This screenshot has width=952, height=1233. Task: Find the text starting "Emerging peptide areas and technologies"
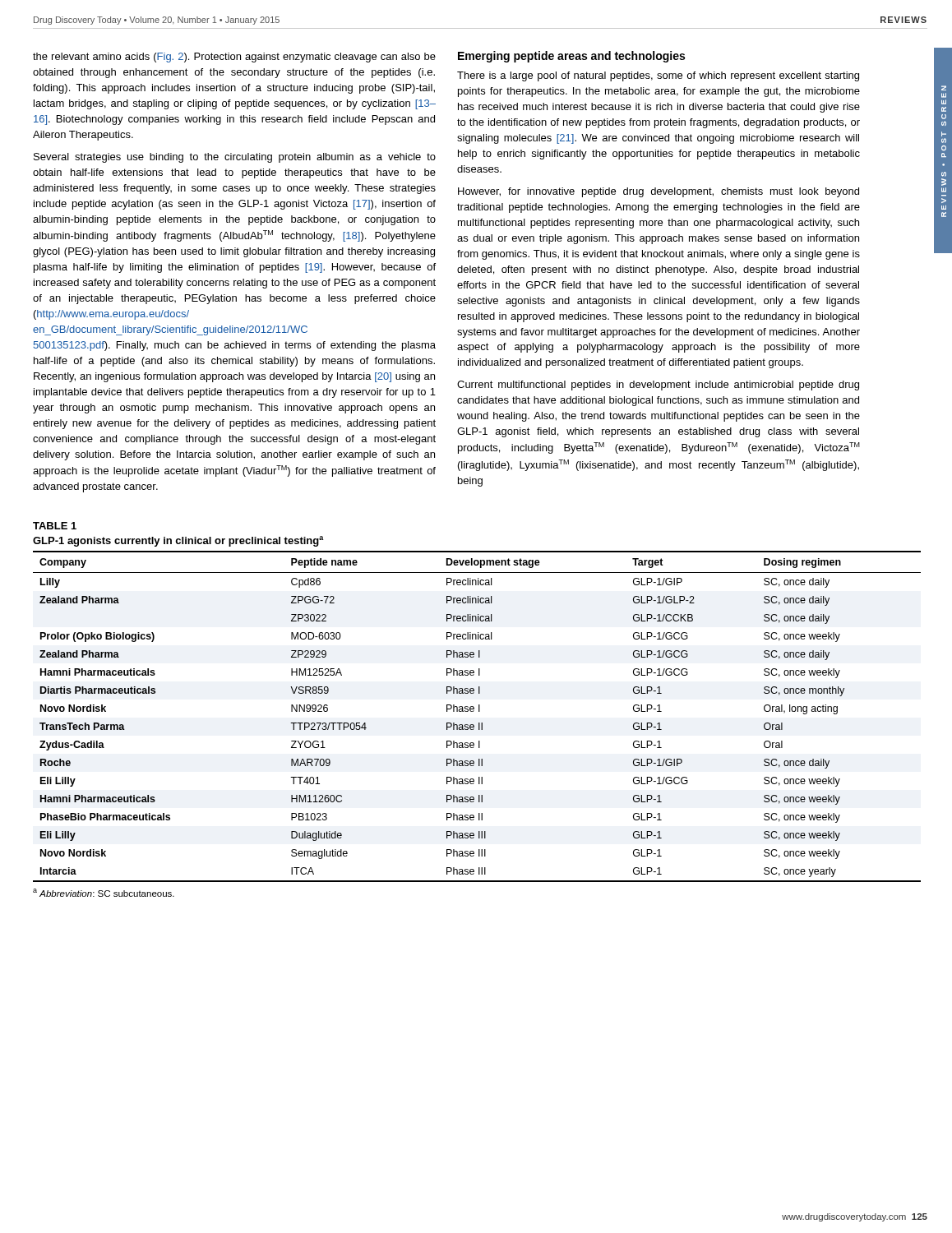pos(571,56)
